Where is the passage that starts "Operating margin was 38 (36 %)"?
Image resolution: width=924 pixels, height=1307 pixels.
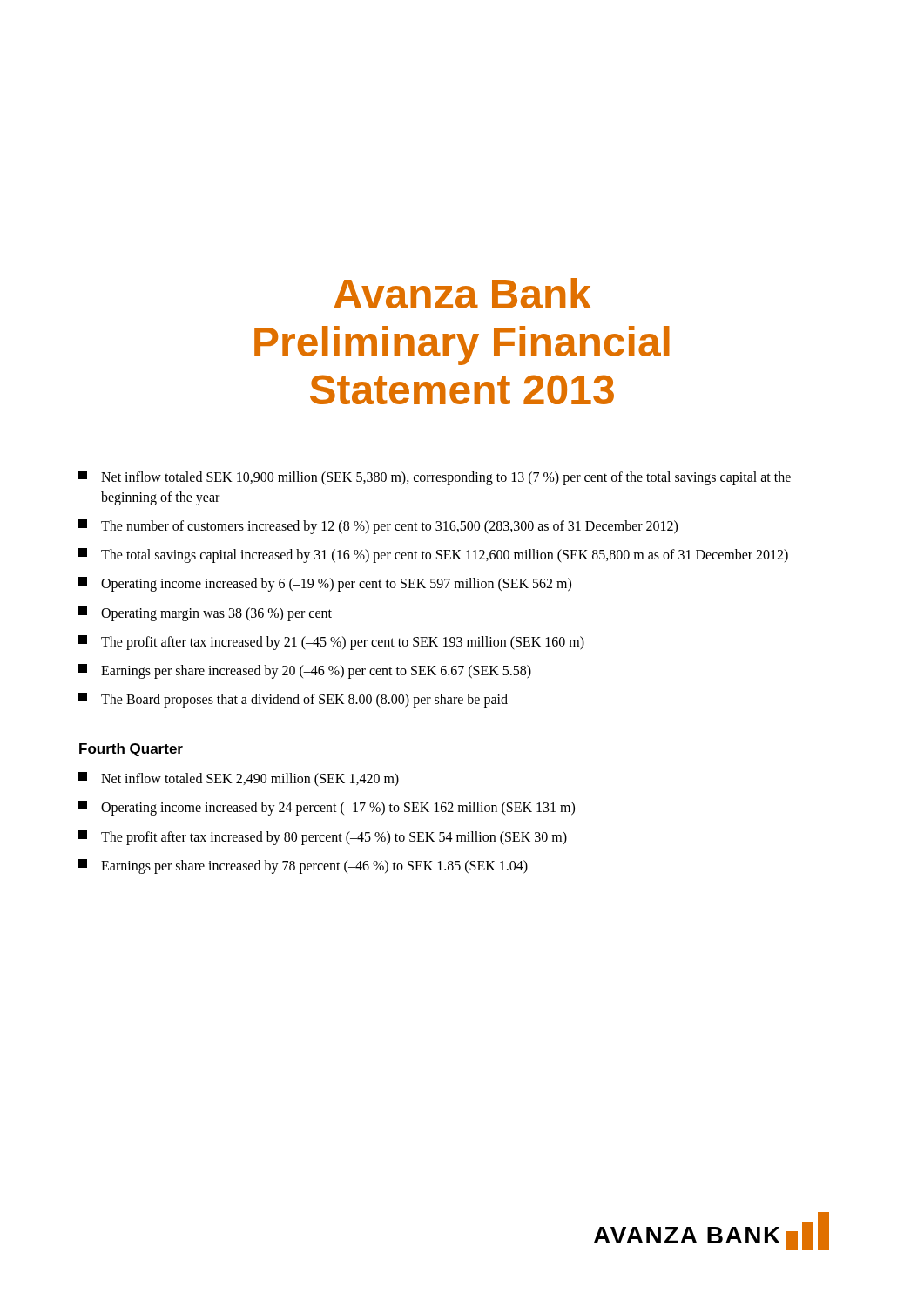tap(205, 614)
